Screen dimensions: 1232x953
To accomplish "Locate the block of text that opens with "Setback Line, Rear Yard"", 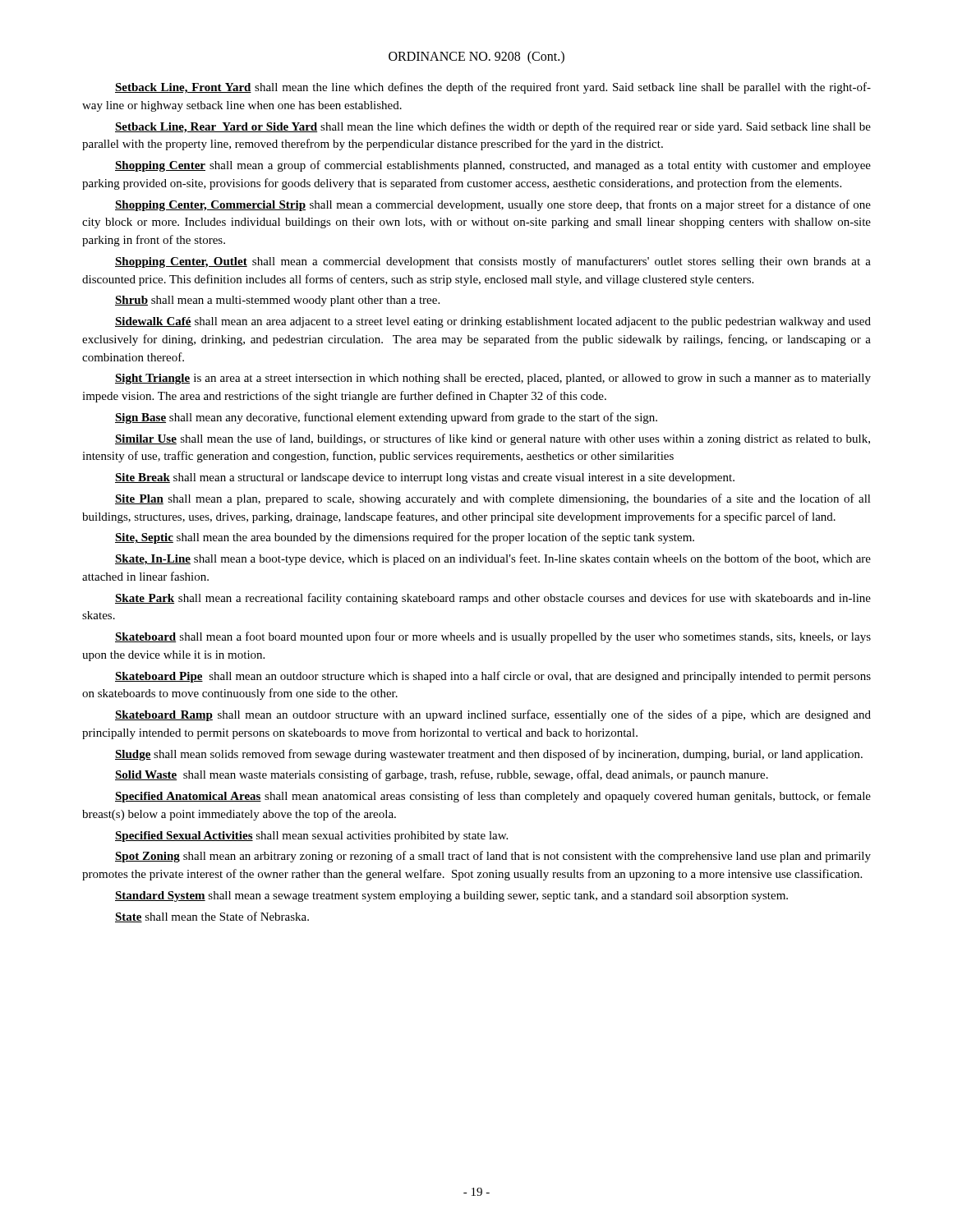I will tap(476, 135).
